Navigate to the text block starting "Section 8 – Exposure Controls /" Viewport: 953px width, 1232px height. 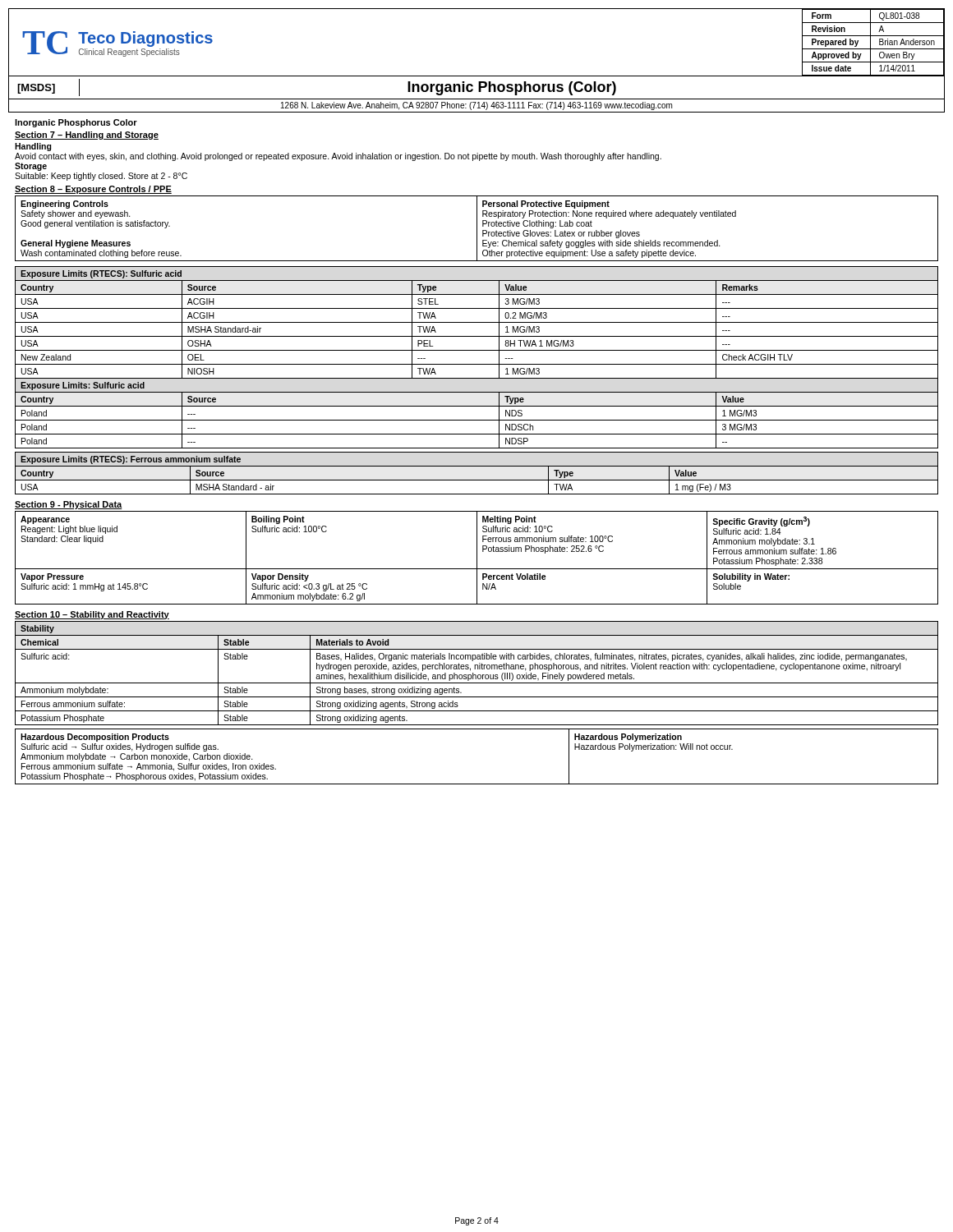point(93,189)
